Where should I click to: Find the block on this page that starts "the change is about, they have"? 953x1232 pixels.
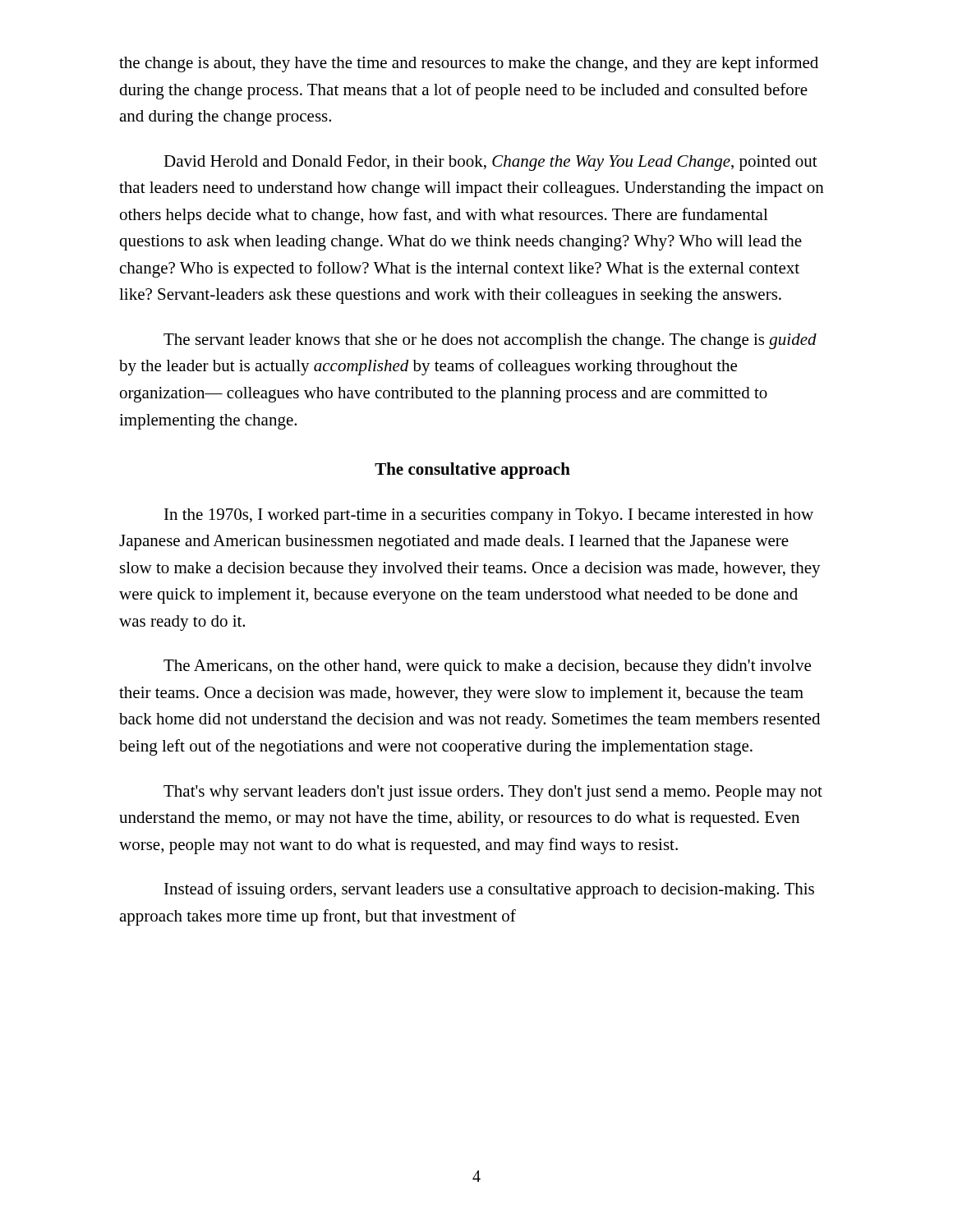[472, 89]
